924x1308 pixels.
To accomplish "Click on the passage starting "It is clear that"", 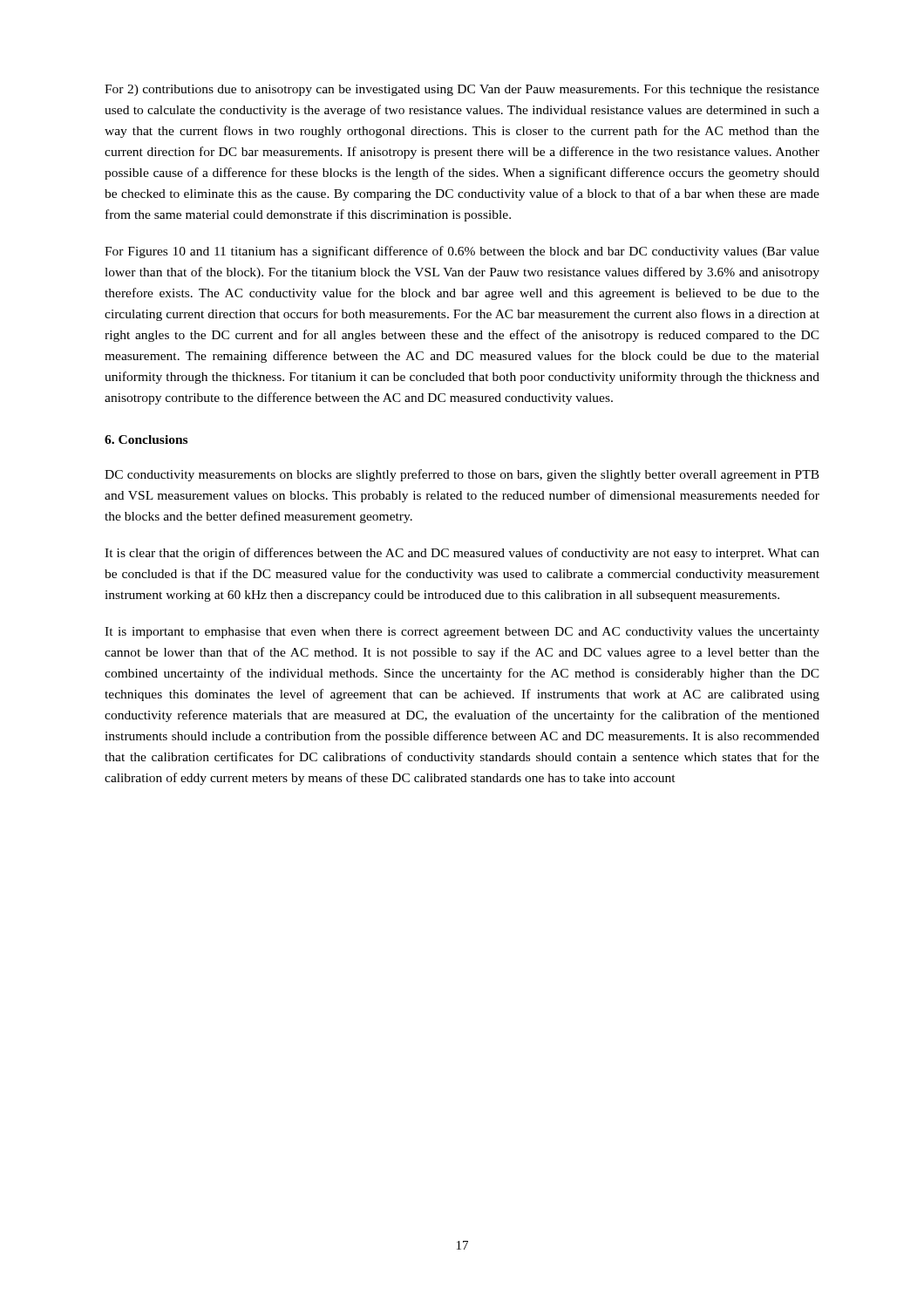I will (x=462, y=574).
